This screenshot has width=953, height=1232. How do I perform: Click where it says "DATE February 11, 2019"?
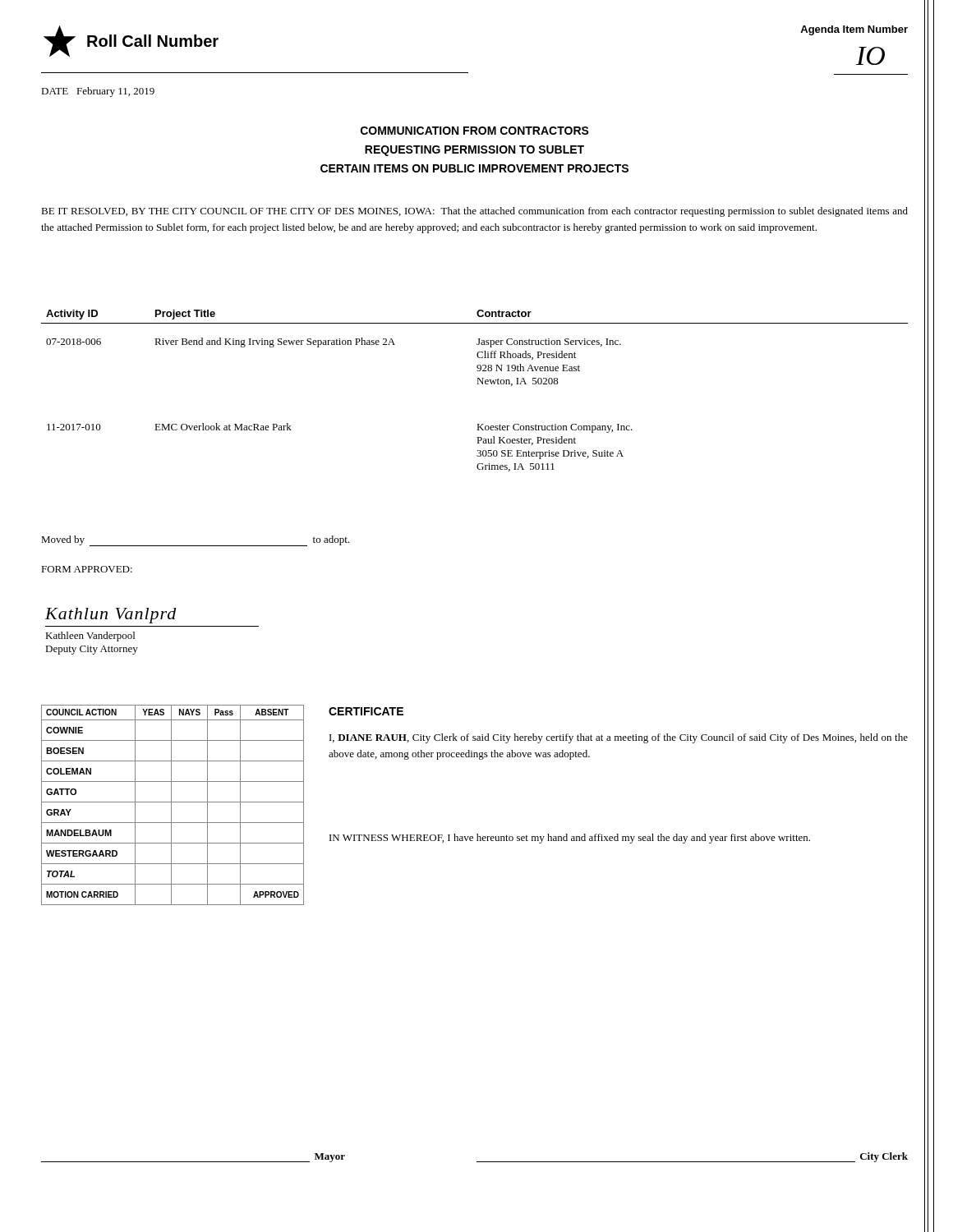(x=98, y=91)
